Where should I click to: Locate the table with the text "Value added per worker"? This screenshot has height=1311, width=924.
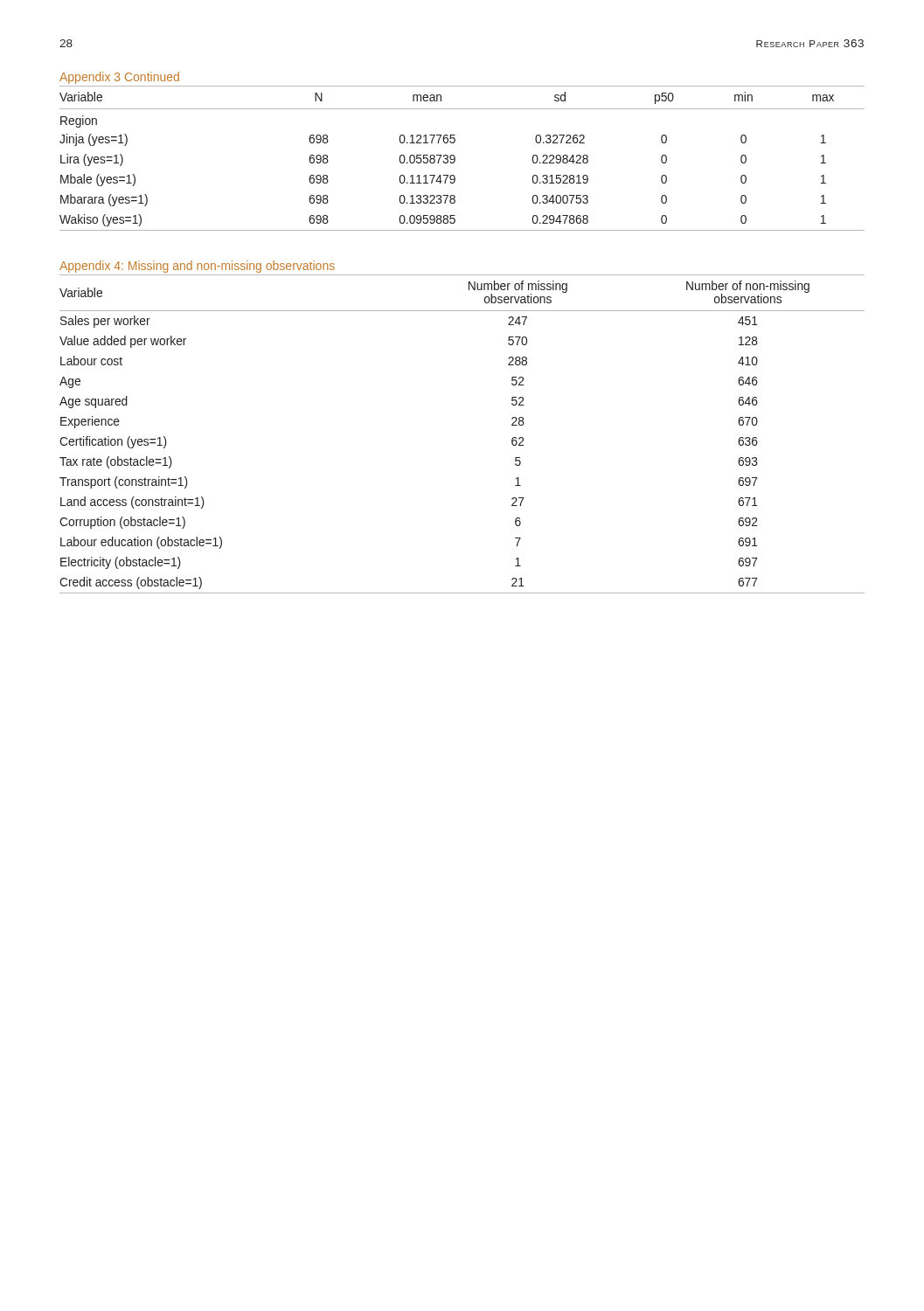(462, 434)
